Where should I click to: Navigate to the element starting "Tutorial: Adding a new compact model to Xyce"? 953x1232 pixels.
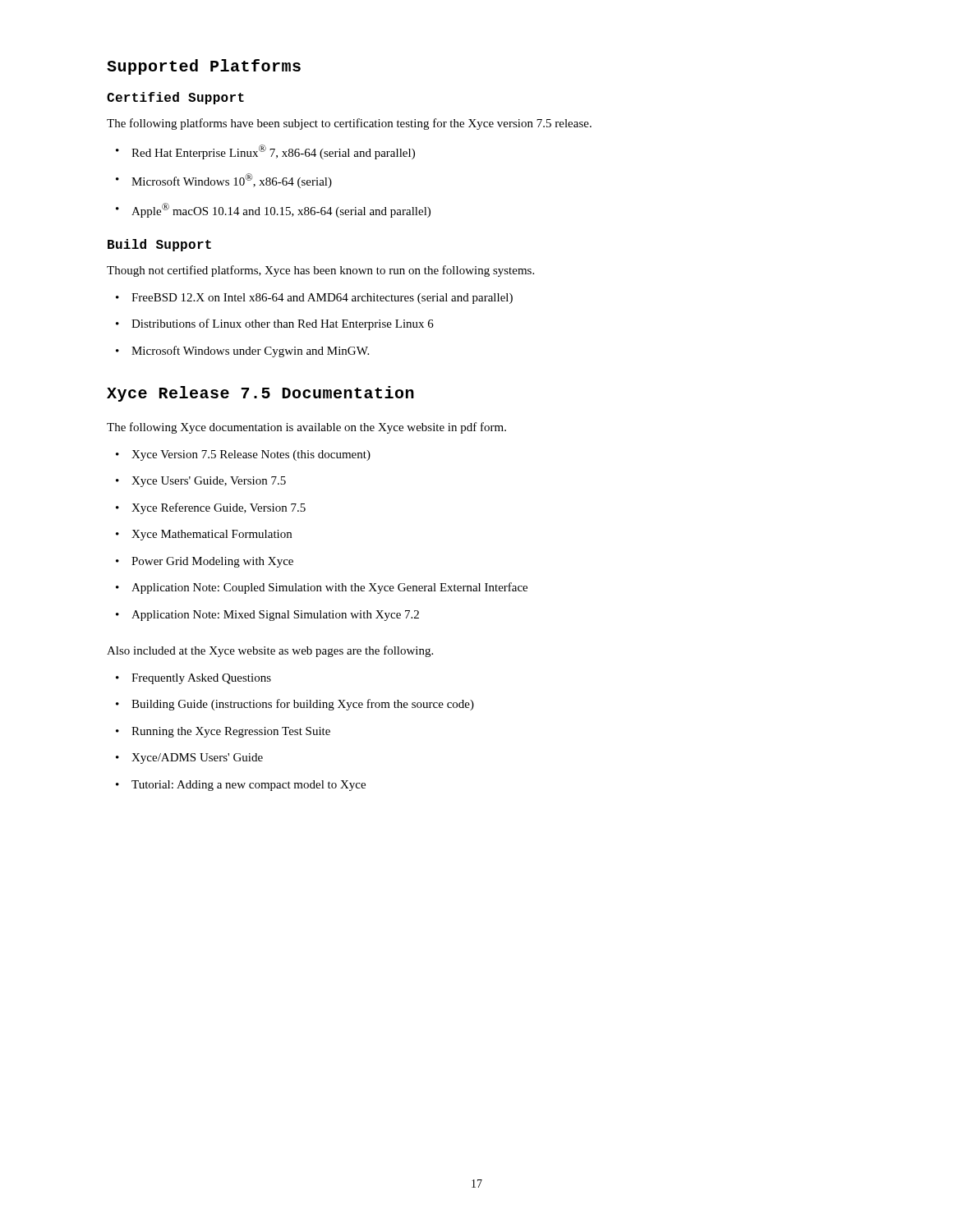point(249,784)
